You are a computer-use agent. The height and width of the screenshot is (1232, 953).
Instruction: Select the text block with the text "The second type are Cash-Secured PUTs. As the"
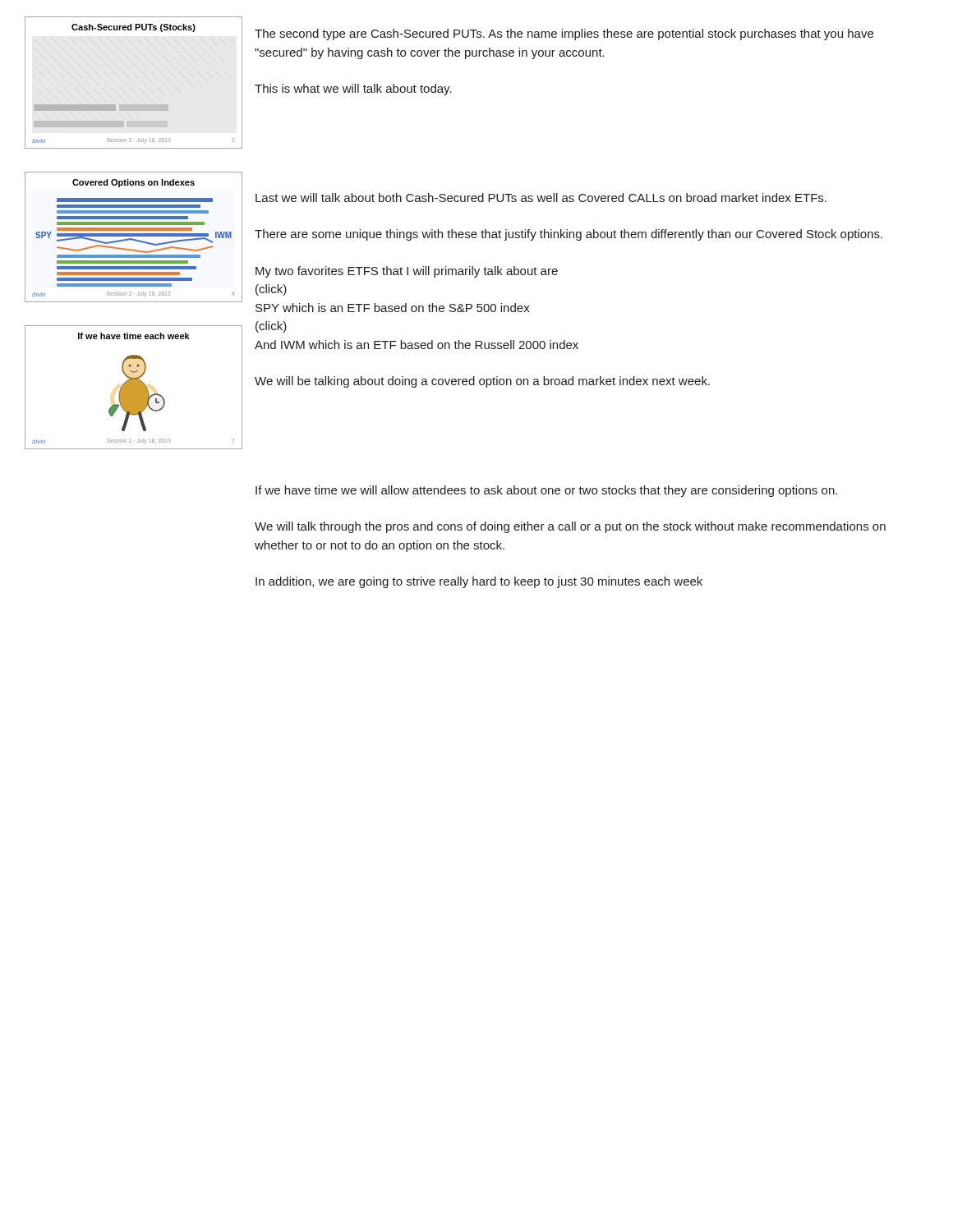[564, 43]
